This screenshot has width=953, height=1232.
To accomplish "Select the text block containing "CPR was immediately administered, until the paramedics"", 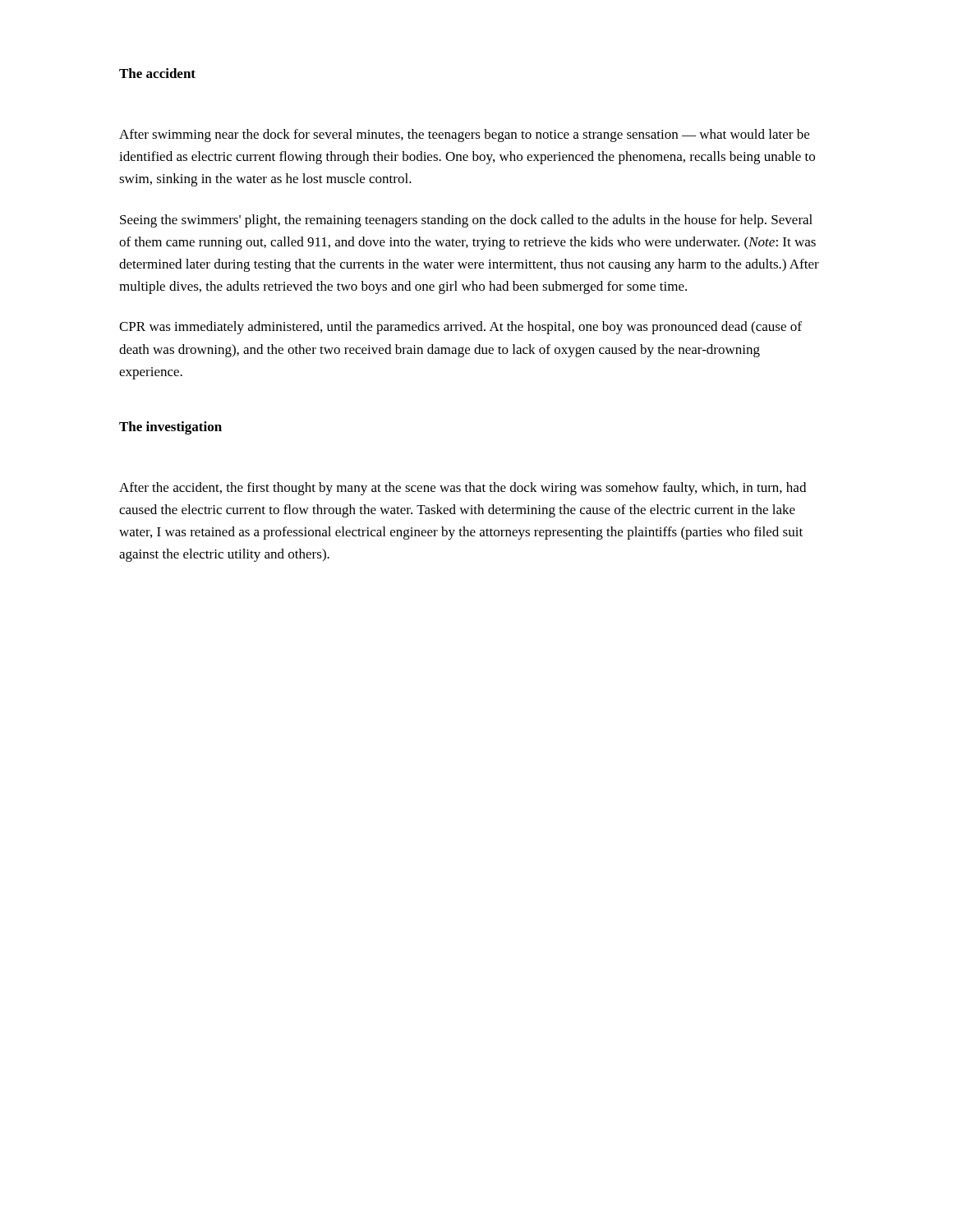I will pos(460,349).
